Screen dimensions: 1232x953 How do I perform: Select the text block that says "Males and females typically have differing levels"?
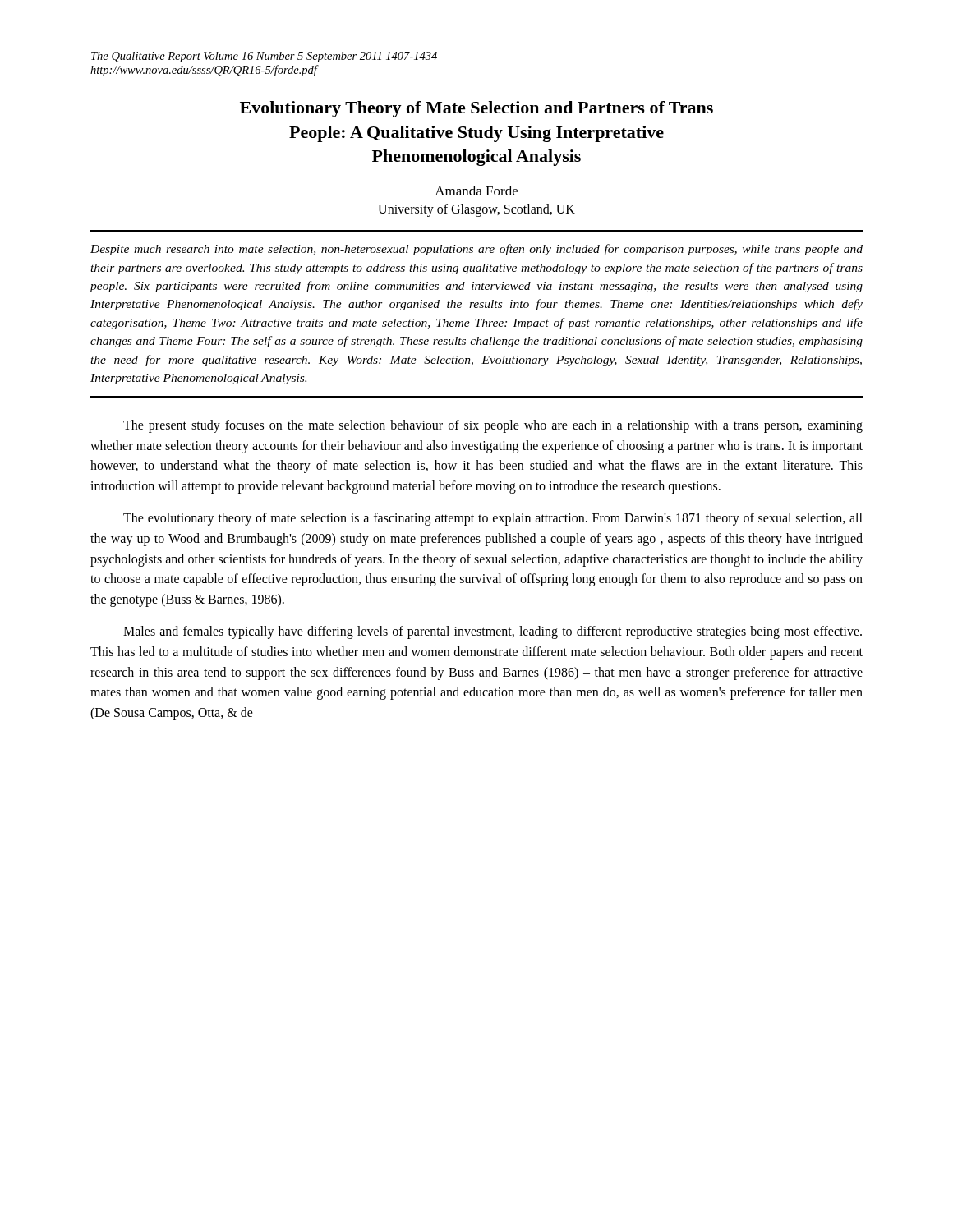coord(476,672)
